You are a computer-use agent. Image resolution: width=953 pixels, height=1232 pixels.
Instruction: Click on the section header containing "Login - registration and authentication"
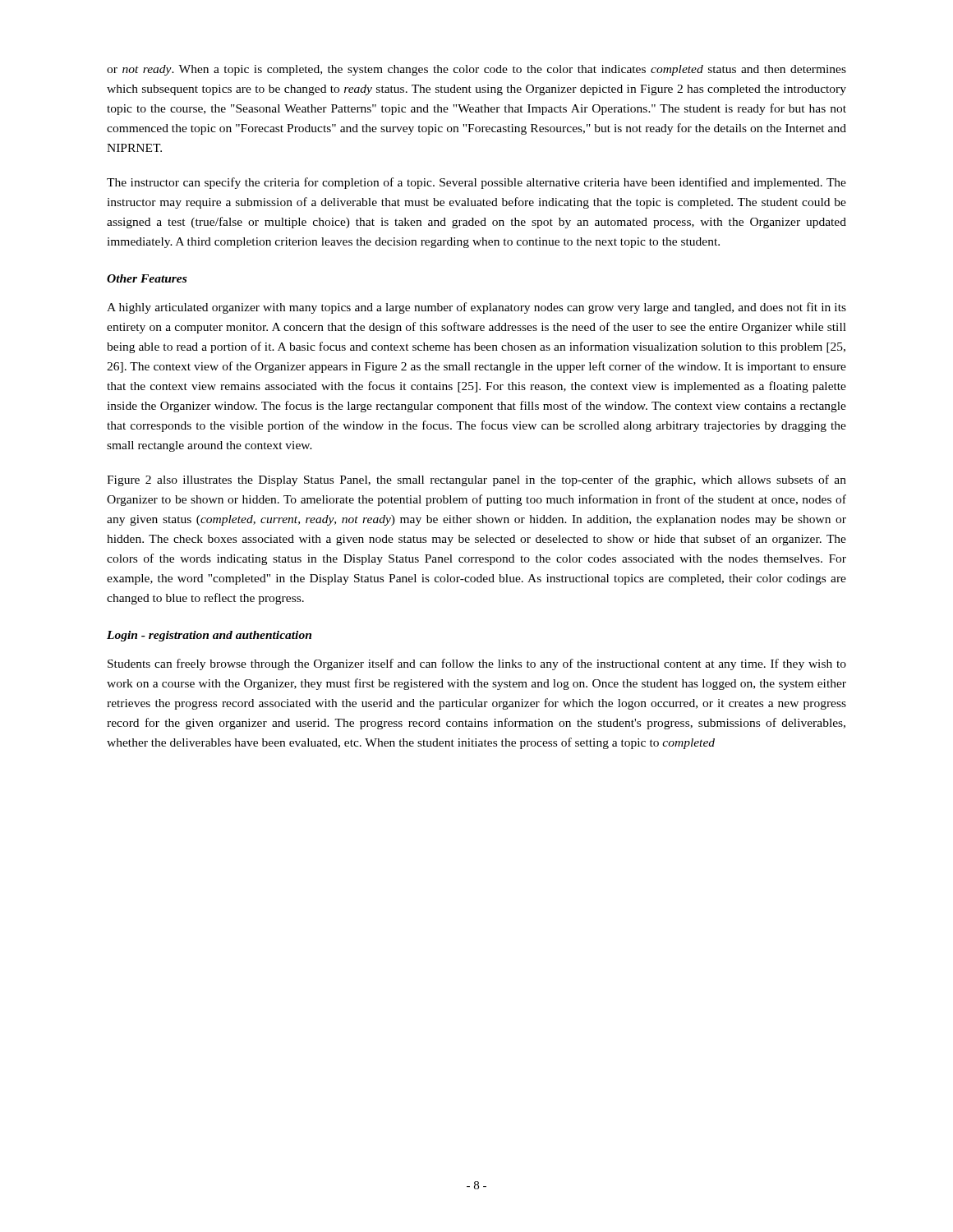click(x=209, y=635)
